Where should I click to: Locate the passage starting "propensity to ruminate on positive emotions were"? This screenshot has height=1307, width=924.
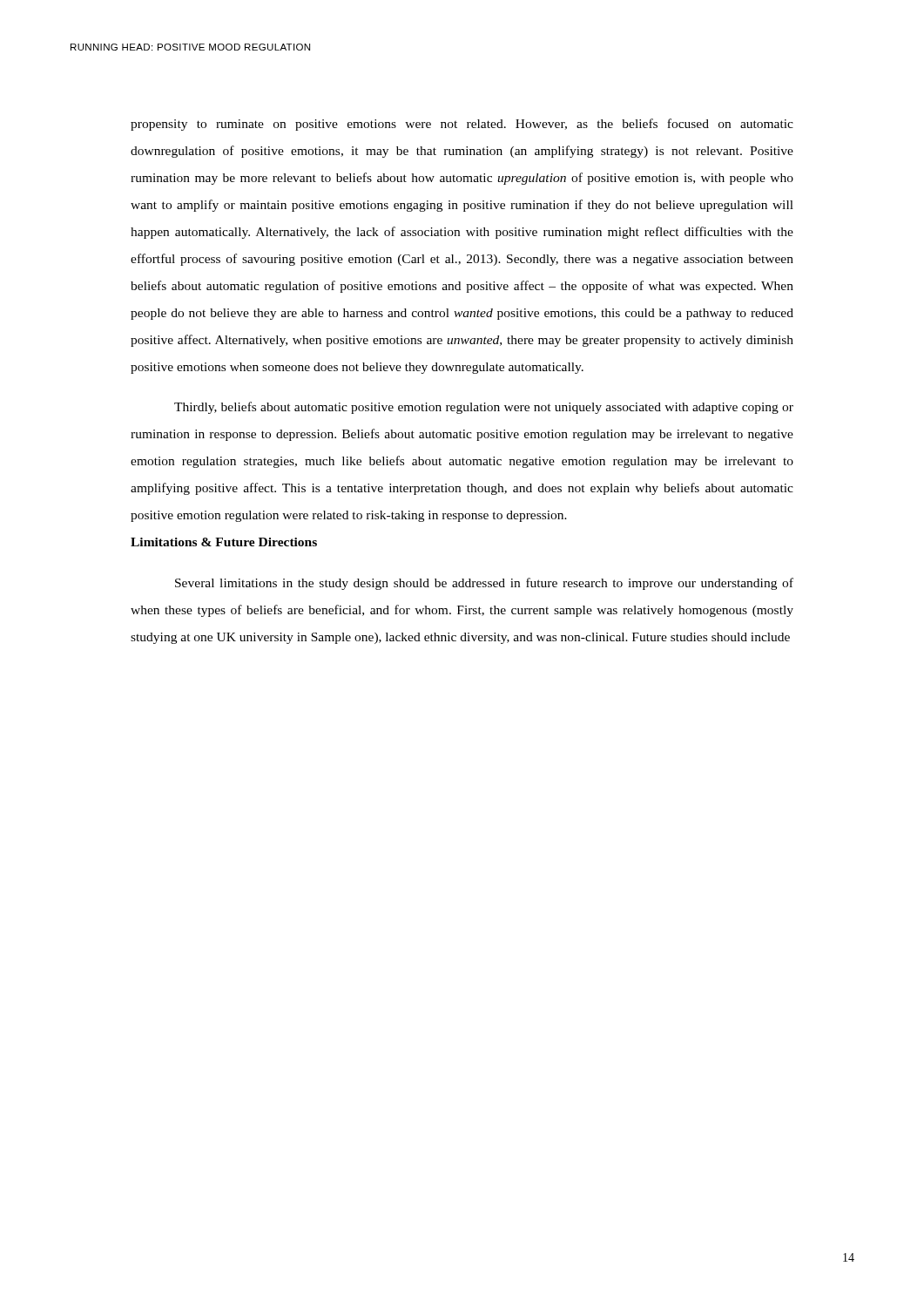462,244
